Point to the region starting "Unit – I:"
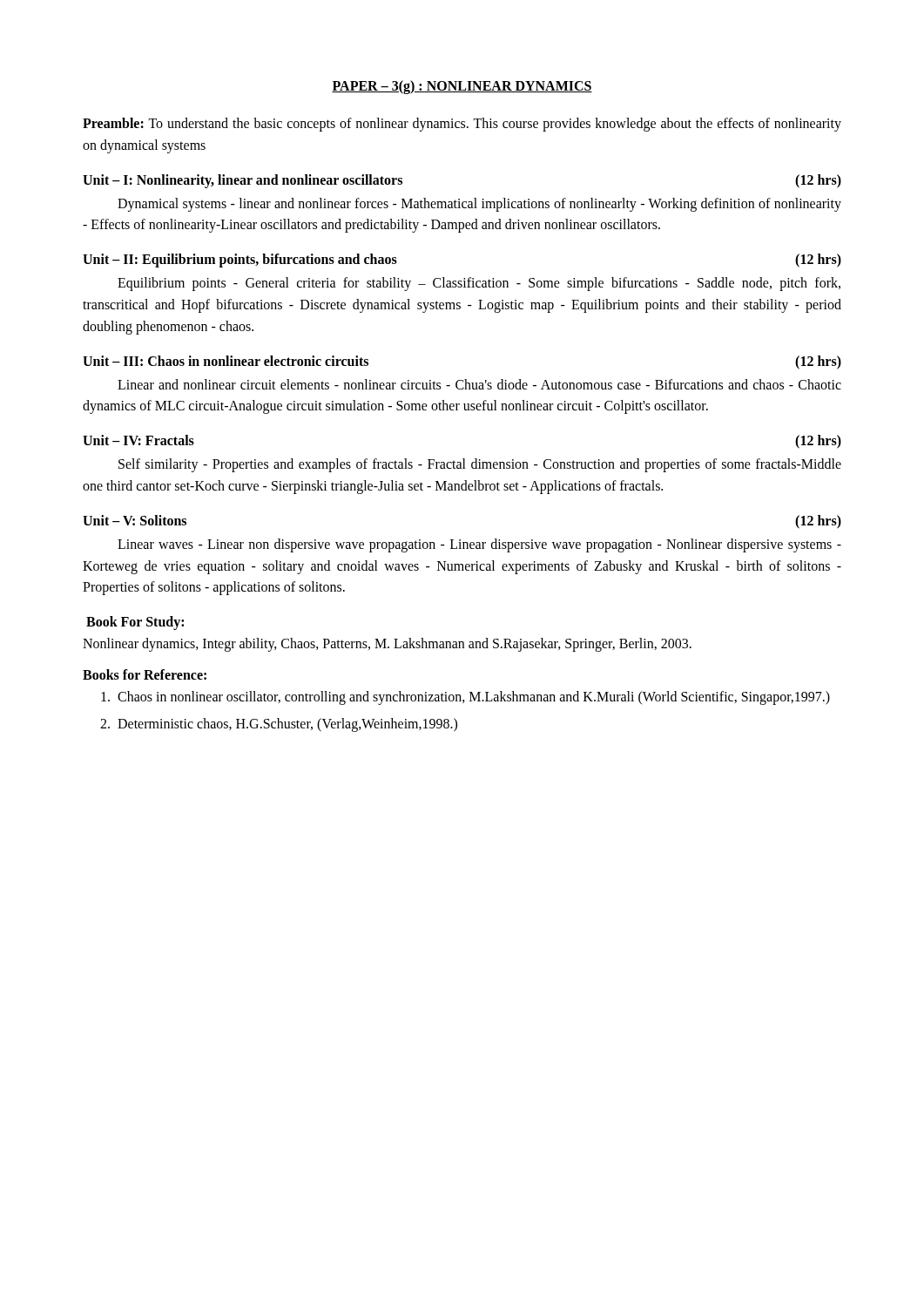924x1307 pixels. click(x=237, y=181)
